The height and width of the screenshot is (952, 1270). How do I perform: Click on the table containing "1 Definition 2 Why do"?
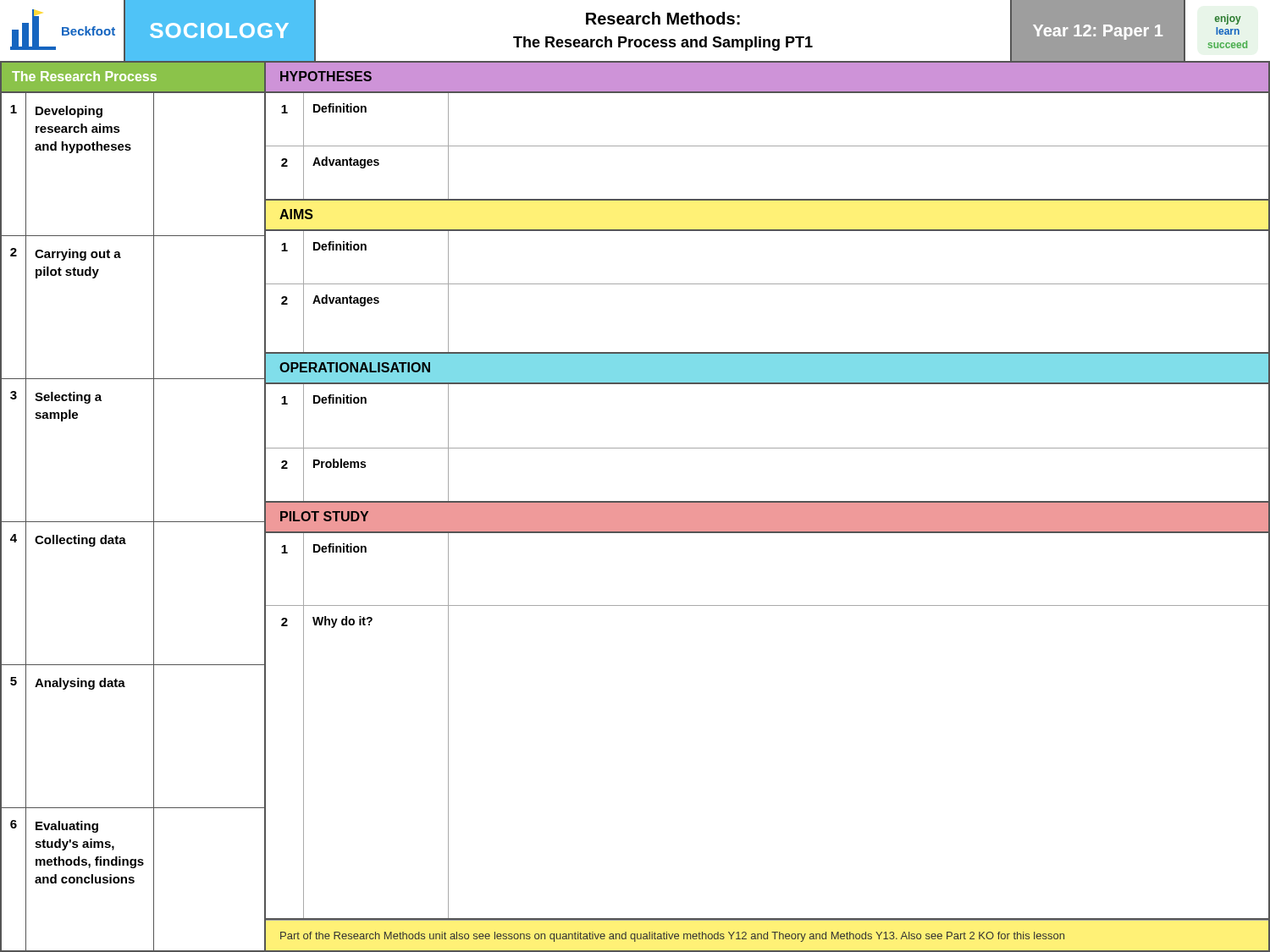(x=767, y=726)
